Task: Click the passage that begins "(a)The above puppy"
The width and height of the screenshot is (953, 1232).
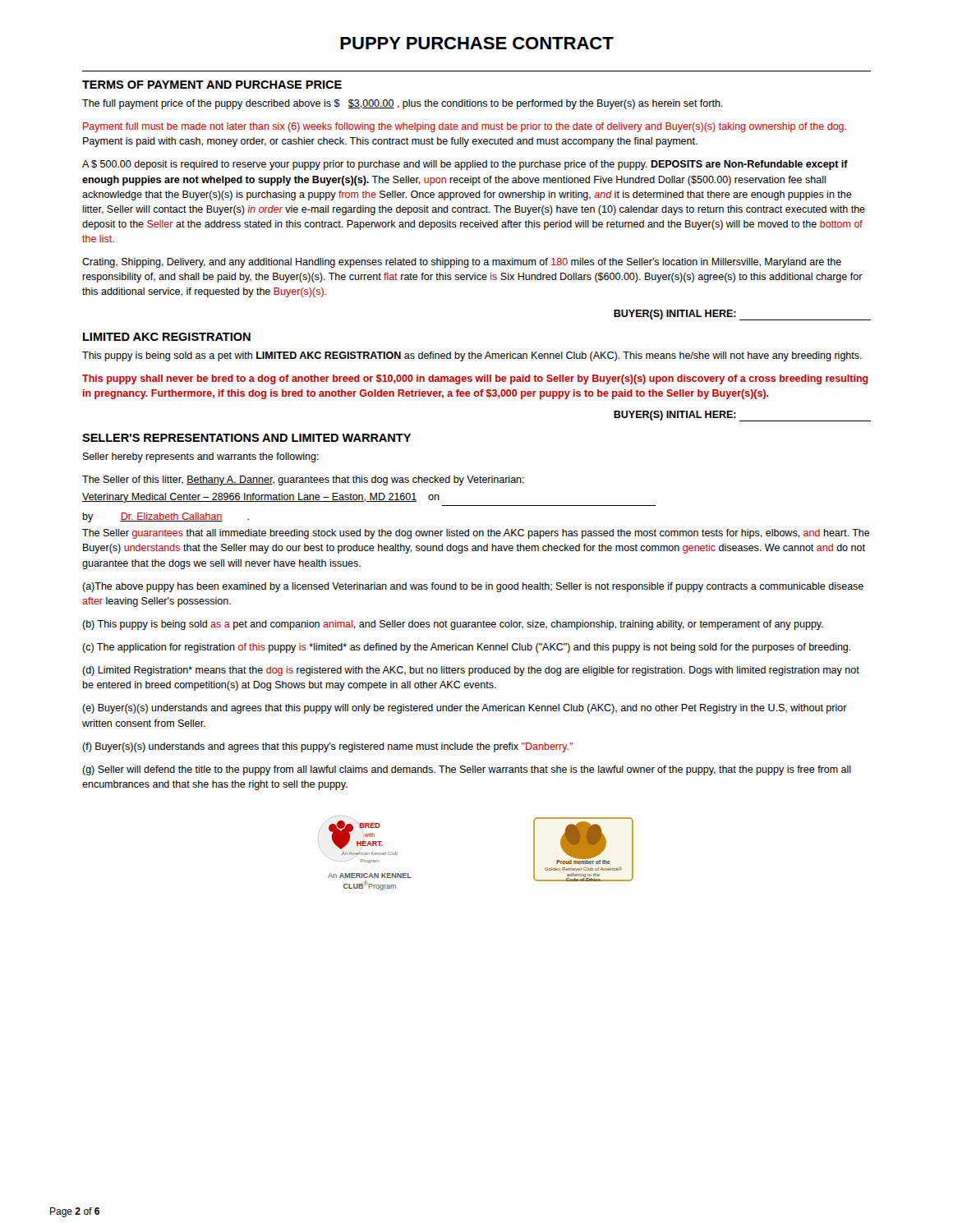Action: tap(473, 594)
